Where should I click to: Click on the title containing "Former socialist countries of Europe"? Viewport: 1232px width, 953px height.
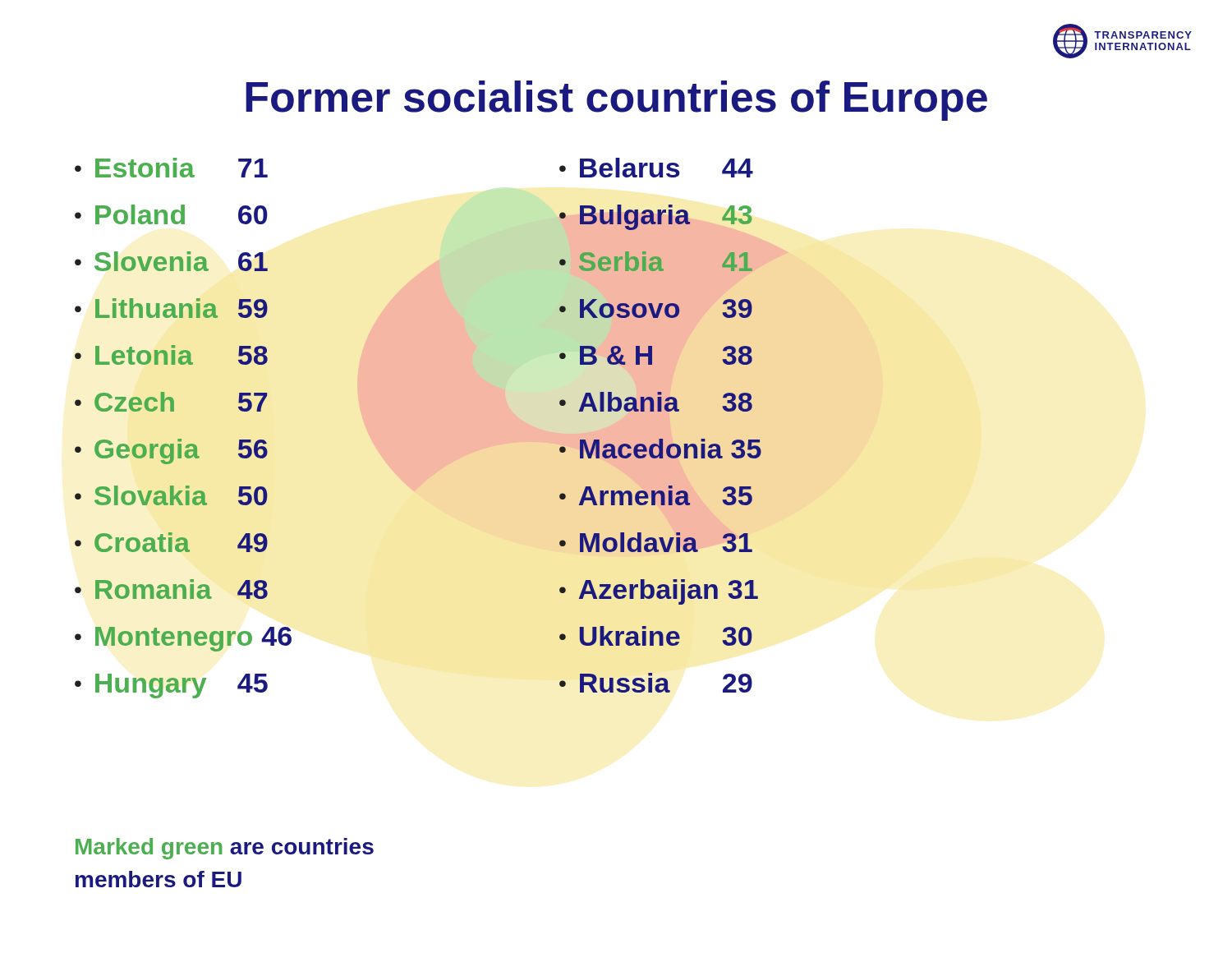point(616,97)
